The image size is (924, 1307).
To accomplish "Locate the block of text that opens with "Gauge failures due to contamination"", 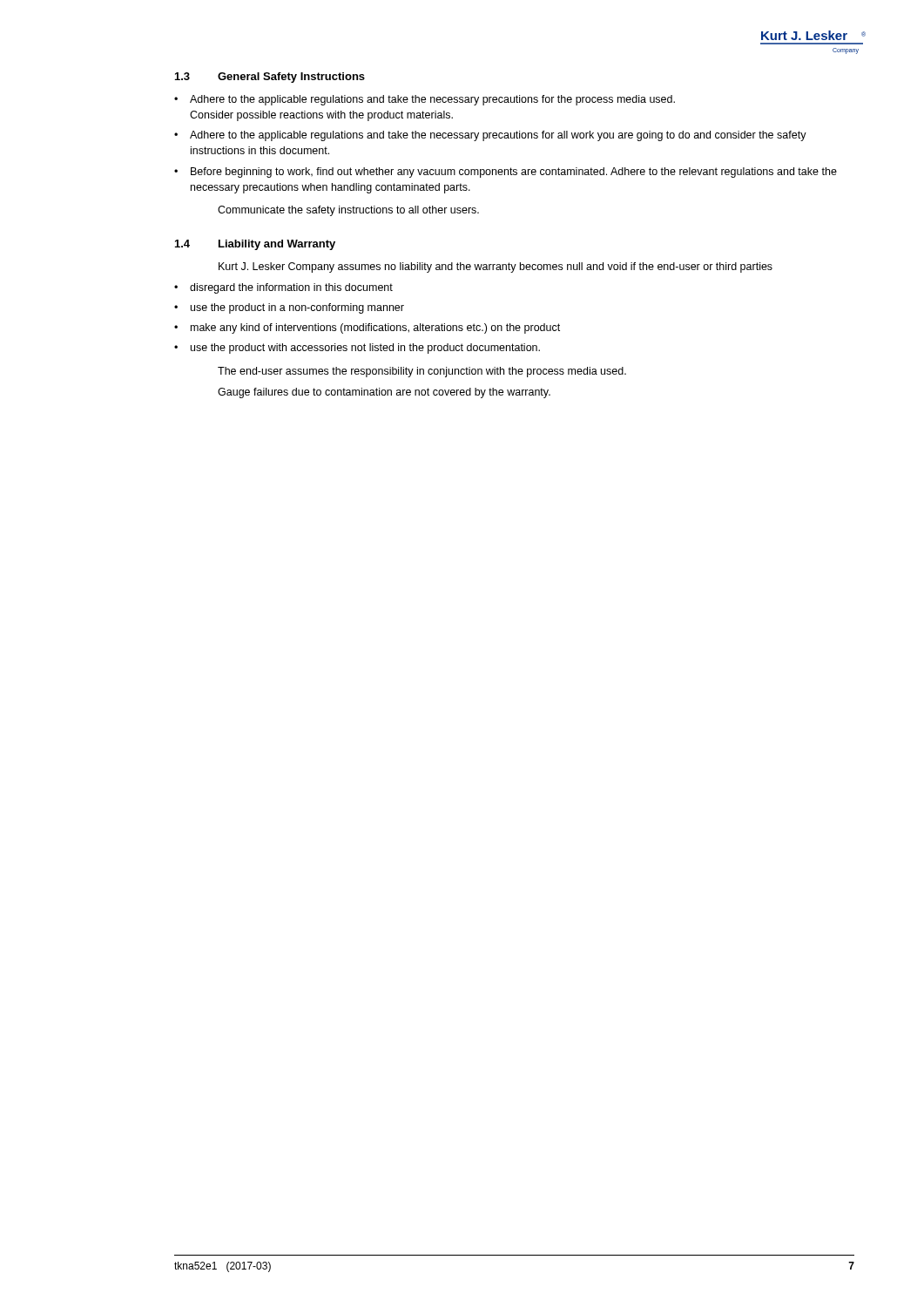I will 384,392.
